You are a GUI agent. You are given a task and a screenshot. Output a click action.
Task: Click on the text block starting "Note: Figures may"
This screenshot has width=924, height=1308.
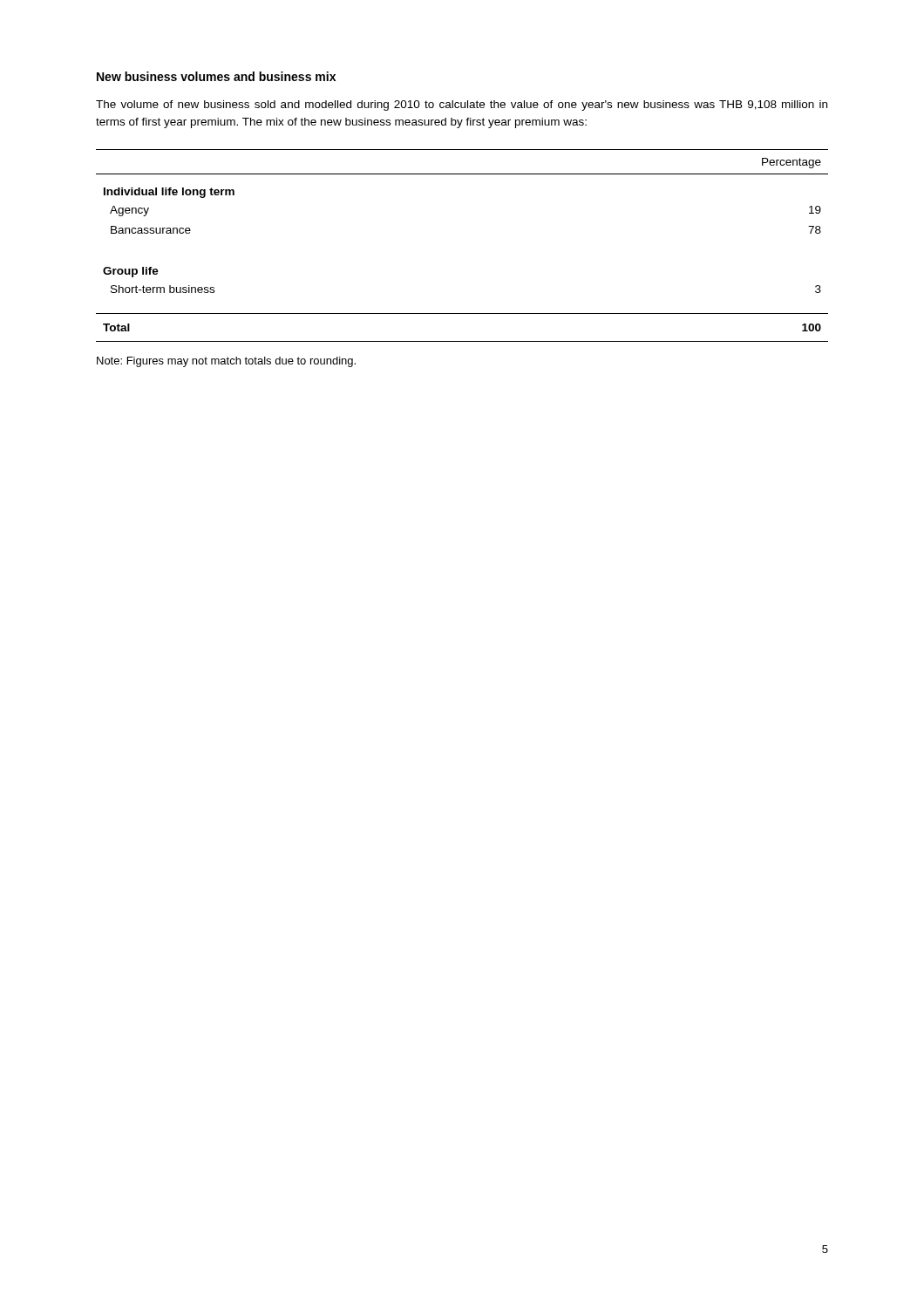pos(226,360)
